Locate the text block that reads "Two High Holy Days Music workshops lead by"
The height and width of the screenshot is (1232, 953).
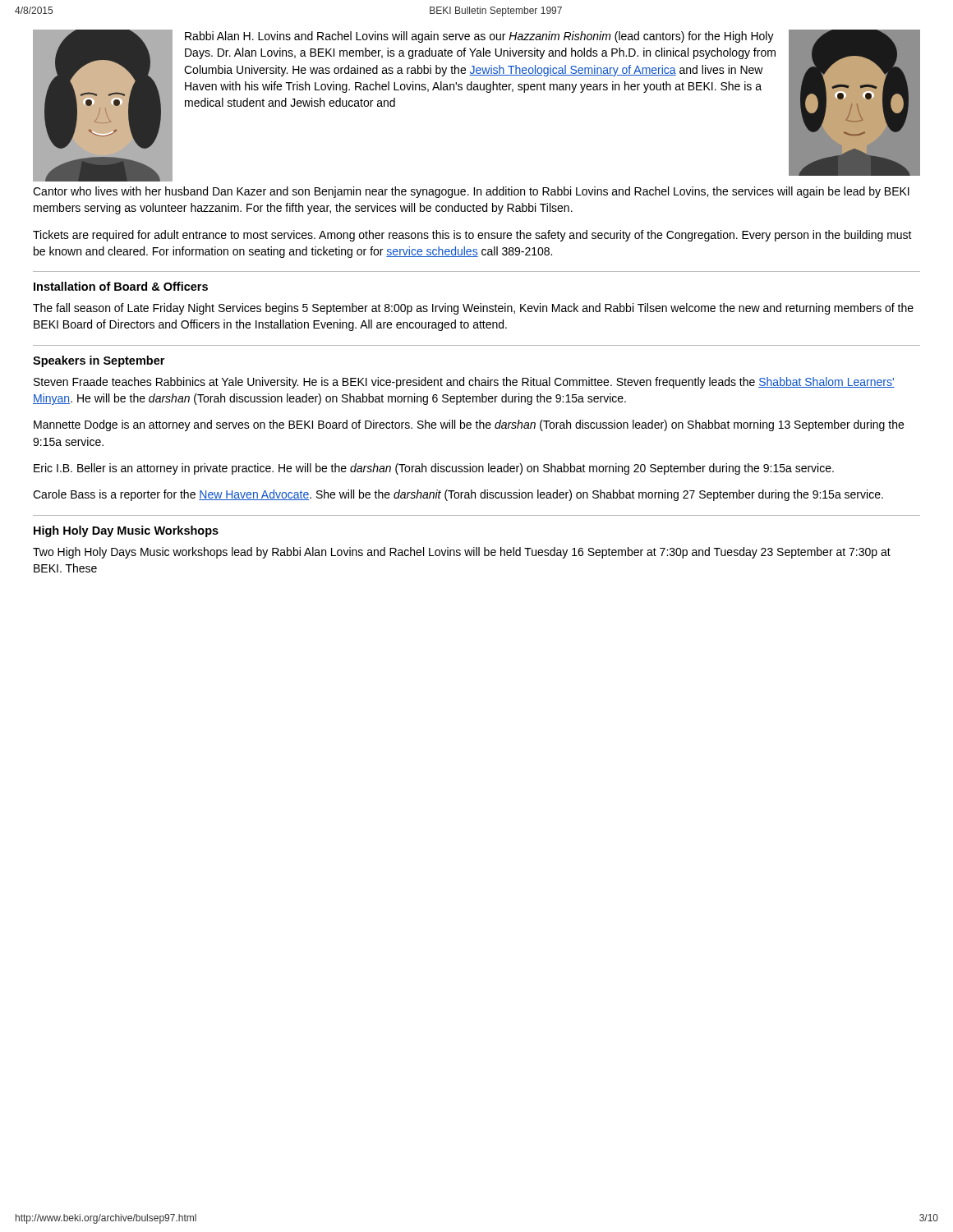pyautogui.click(x=462, y=560)
